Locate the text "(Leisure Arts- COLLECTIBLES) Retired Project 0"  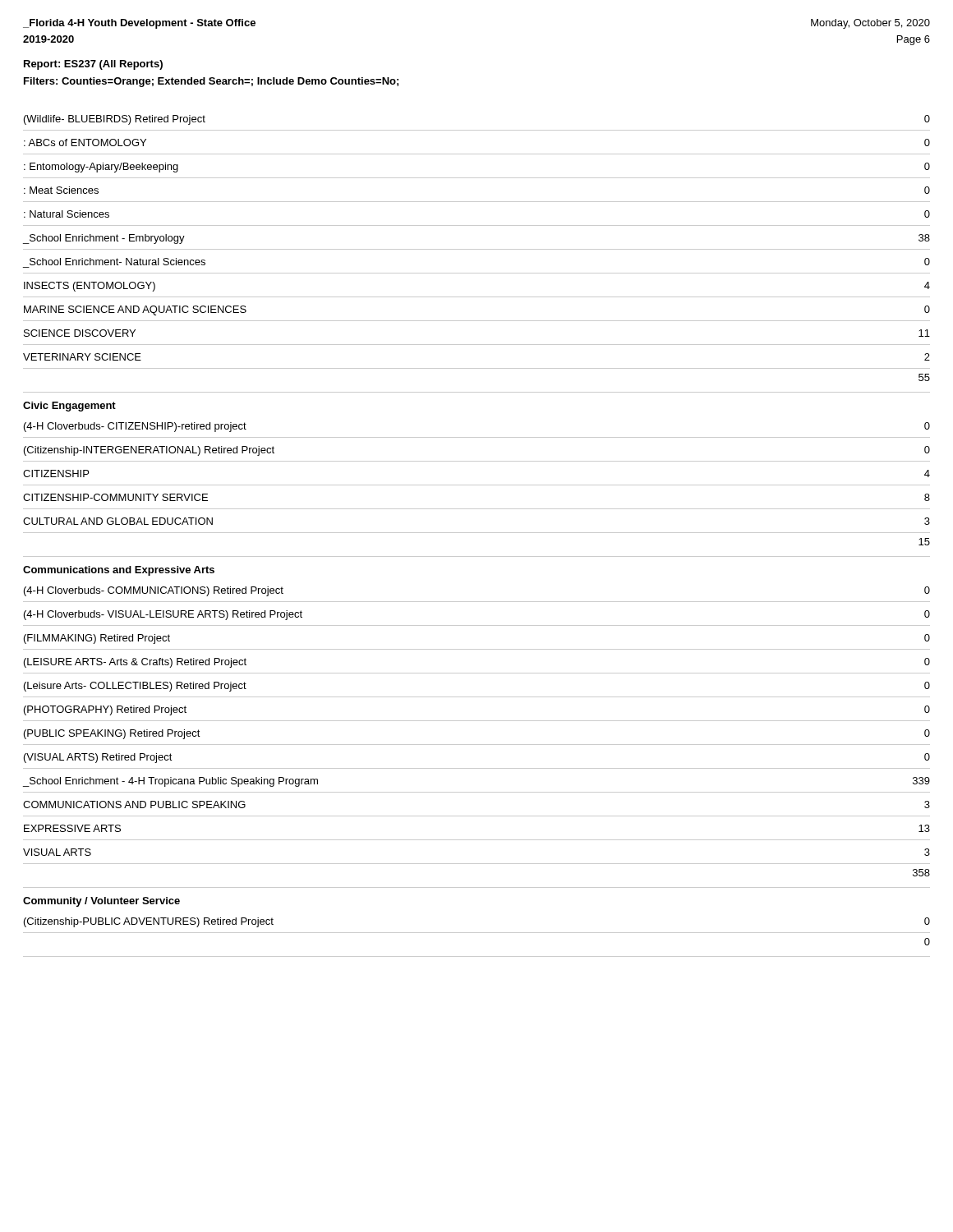(476, 685)
